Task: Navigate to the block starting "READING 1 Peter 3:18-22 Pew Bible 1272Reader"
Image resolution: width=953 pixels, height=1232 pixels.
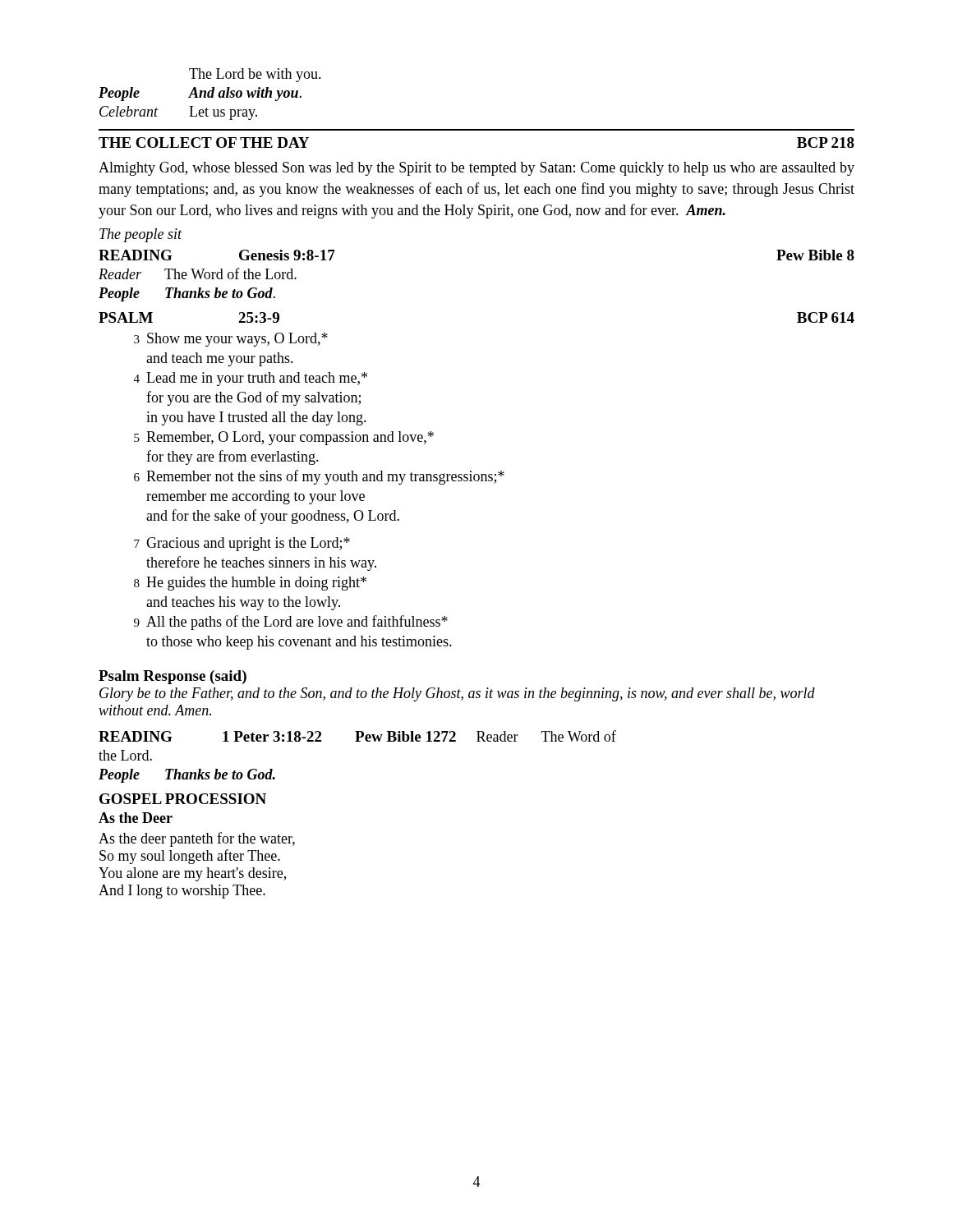Action: (357, 737)
